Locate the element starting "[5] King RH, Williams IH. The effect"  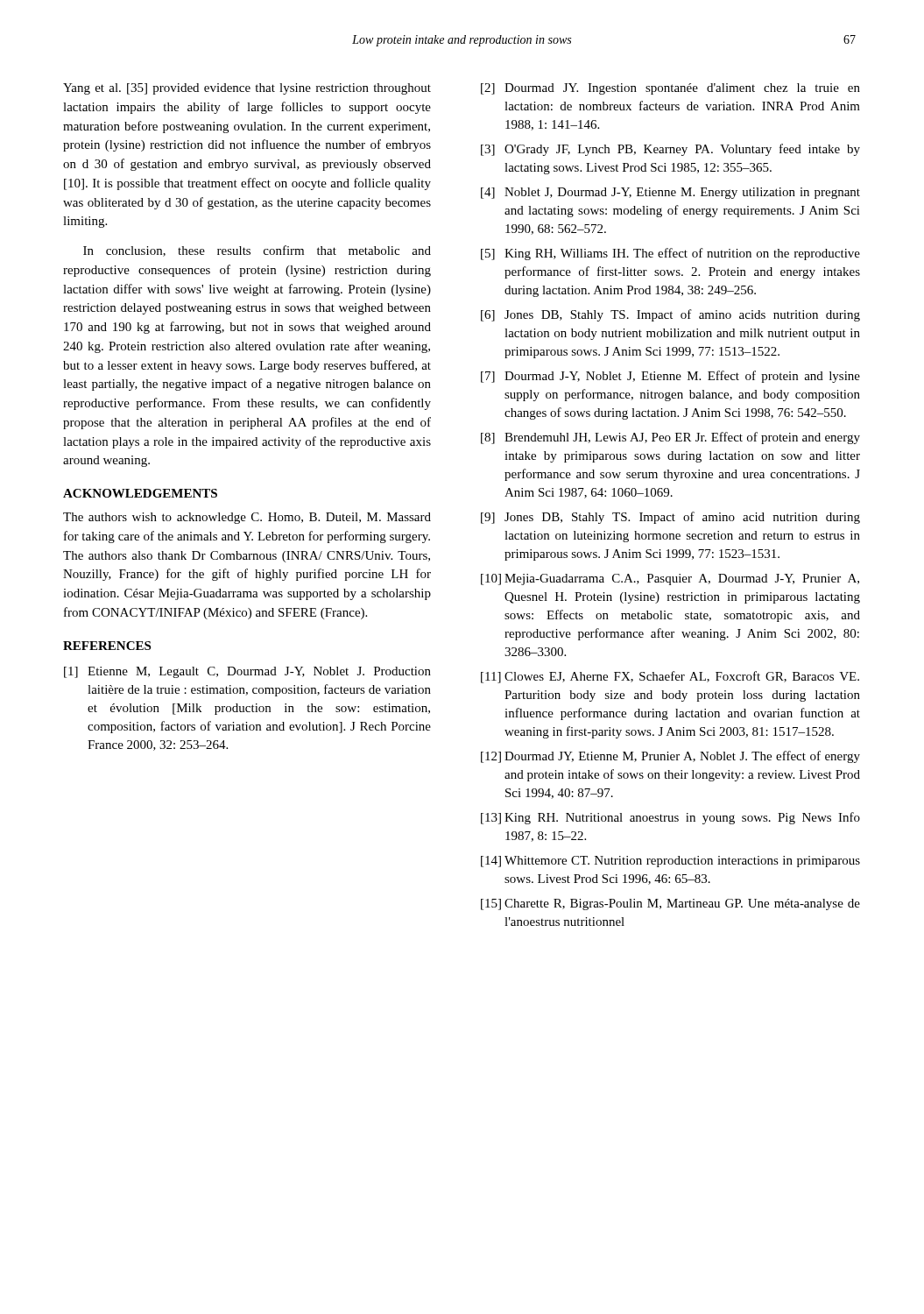click(670, 272)
